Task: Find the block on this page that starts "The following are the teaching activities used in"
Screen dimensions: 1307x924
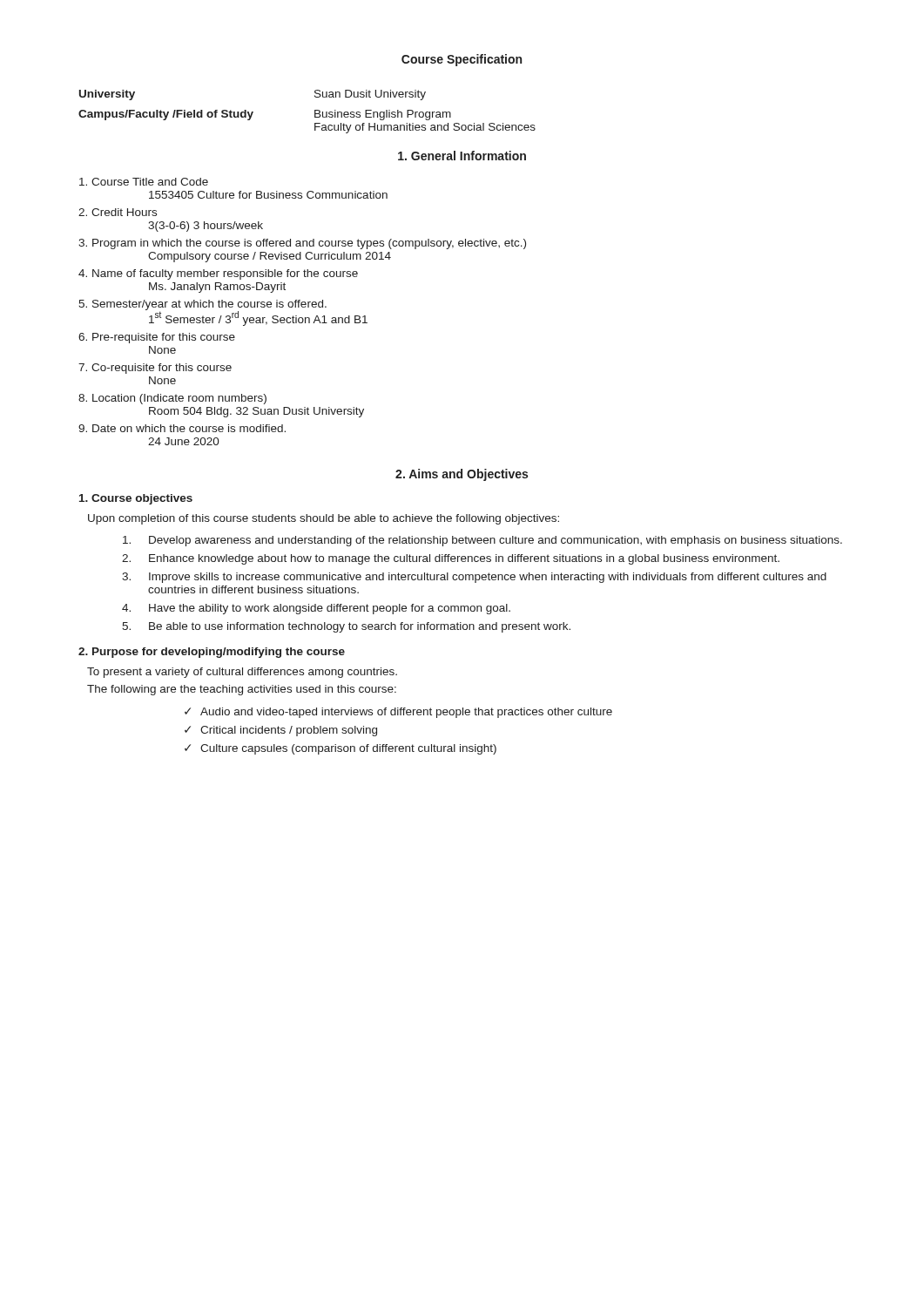Action: (x=242, y=688)
